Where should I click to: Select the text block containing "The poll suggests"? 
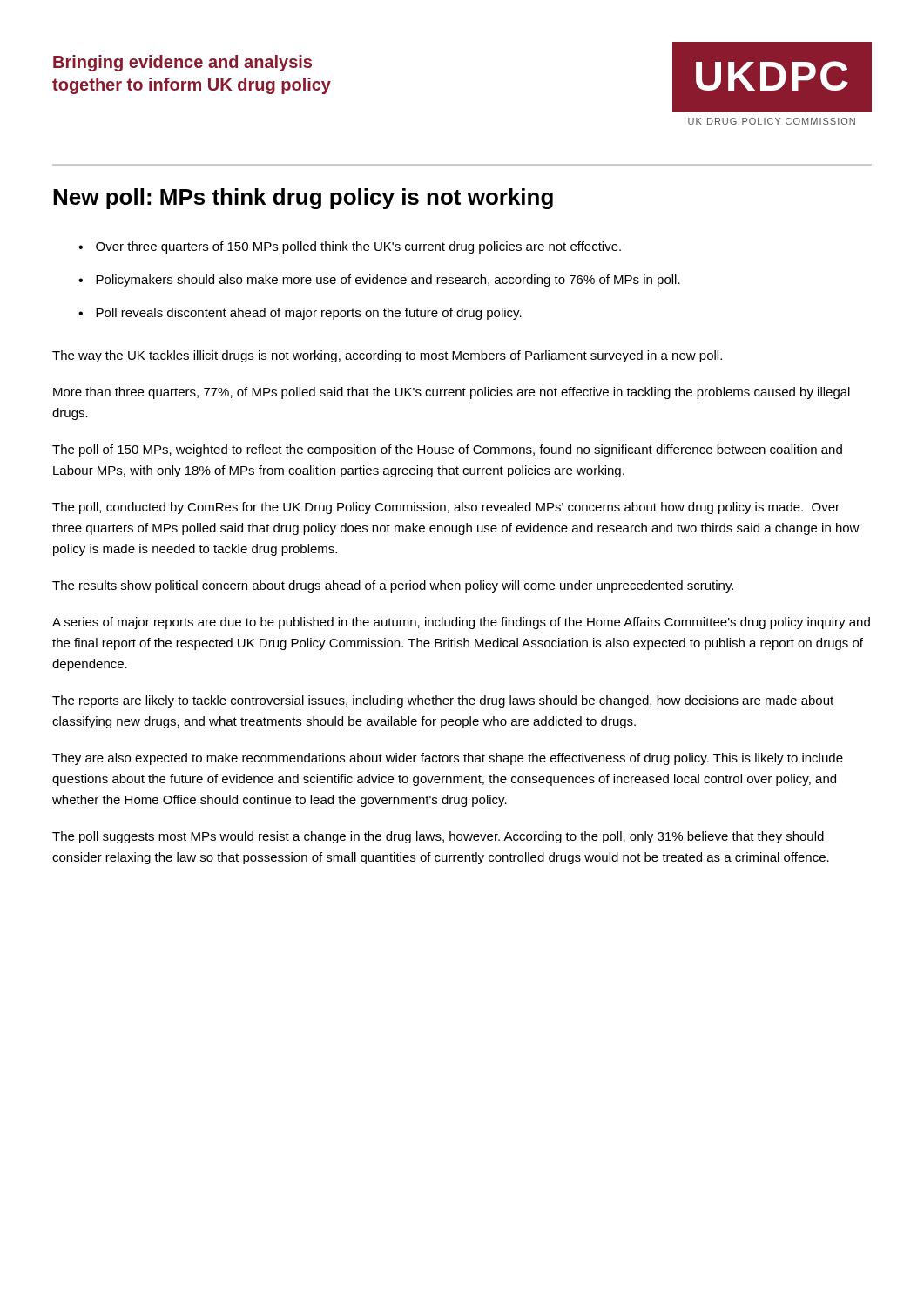point(441,846)
